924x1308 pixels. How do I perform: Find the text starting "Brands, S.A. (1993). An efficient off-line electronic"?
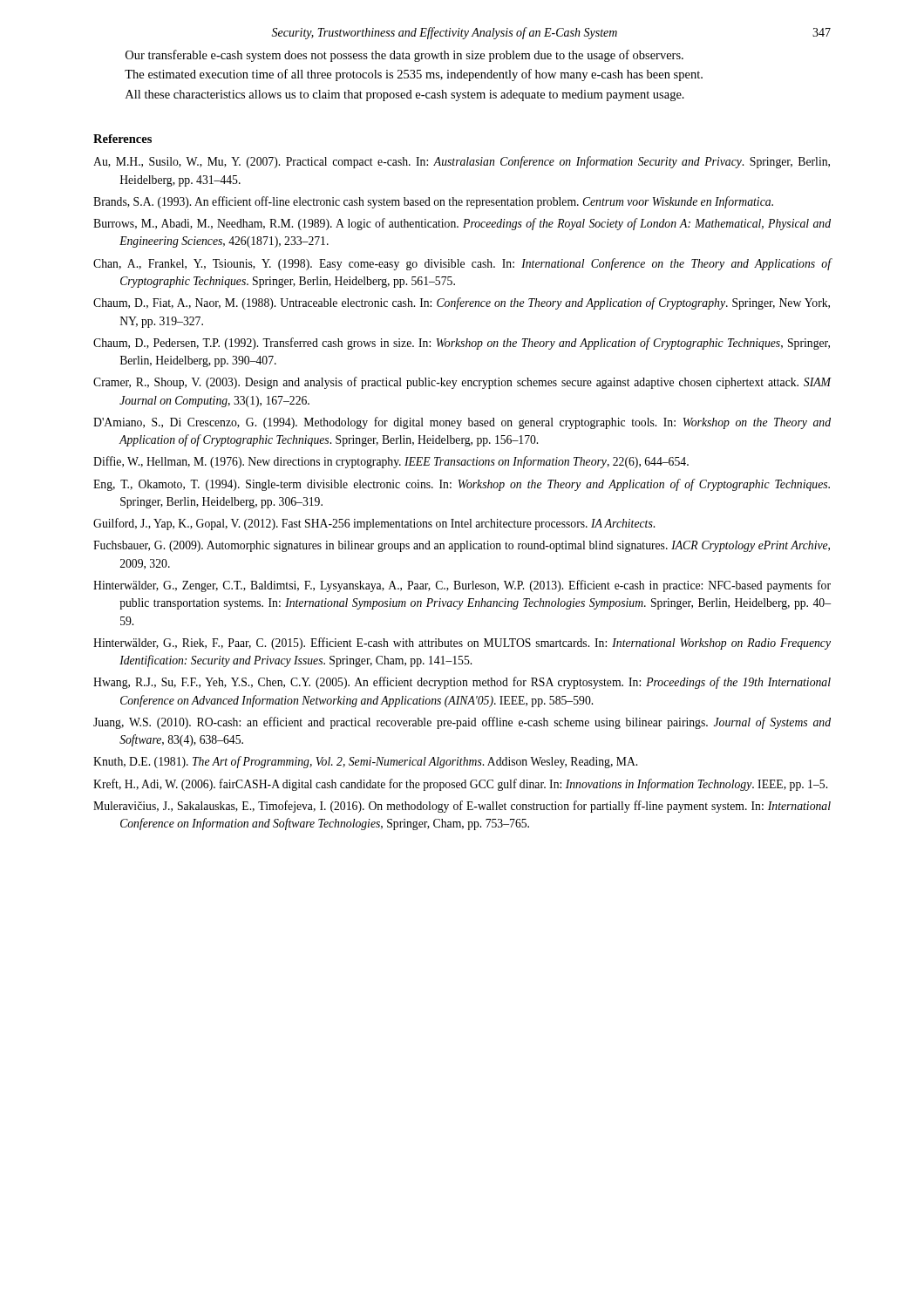[x=434, y=202]
